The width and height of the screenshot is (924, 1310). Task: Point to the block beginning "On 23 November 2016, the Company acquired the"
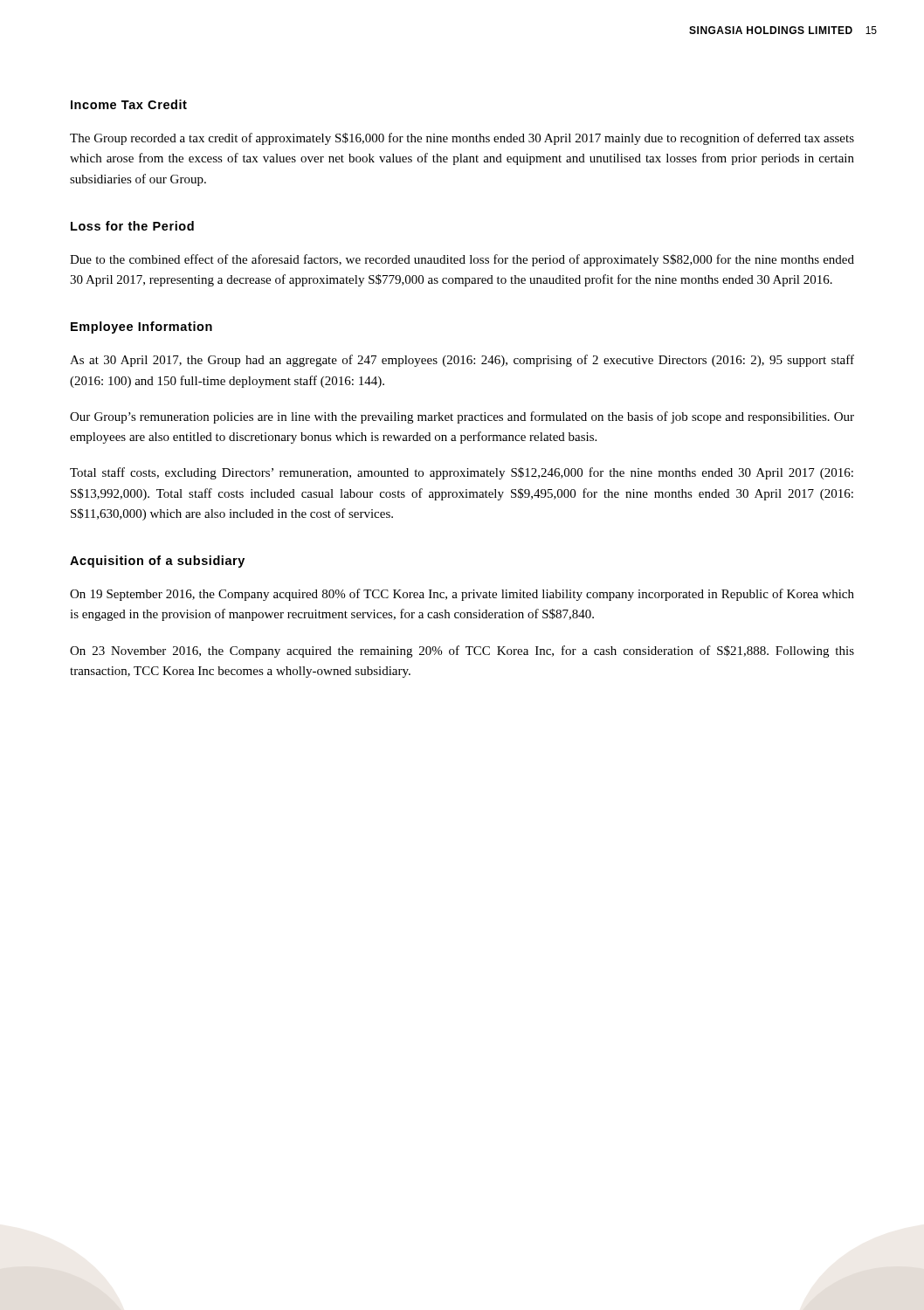[x=462, y=660]
